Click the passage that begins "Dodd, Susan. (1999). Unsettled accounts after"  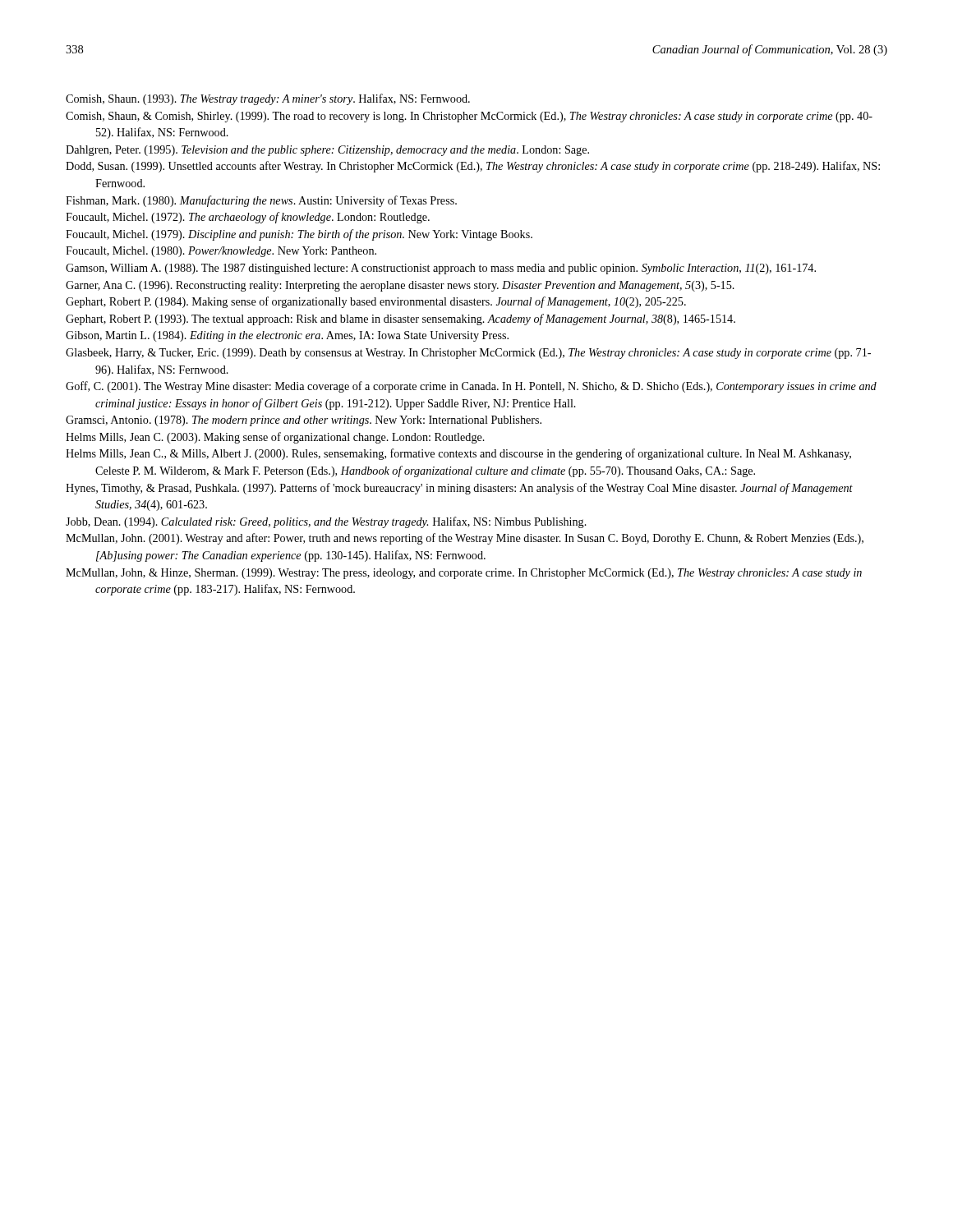[x=473, y=175]
